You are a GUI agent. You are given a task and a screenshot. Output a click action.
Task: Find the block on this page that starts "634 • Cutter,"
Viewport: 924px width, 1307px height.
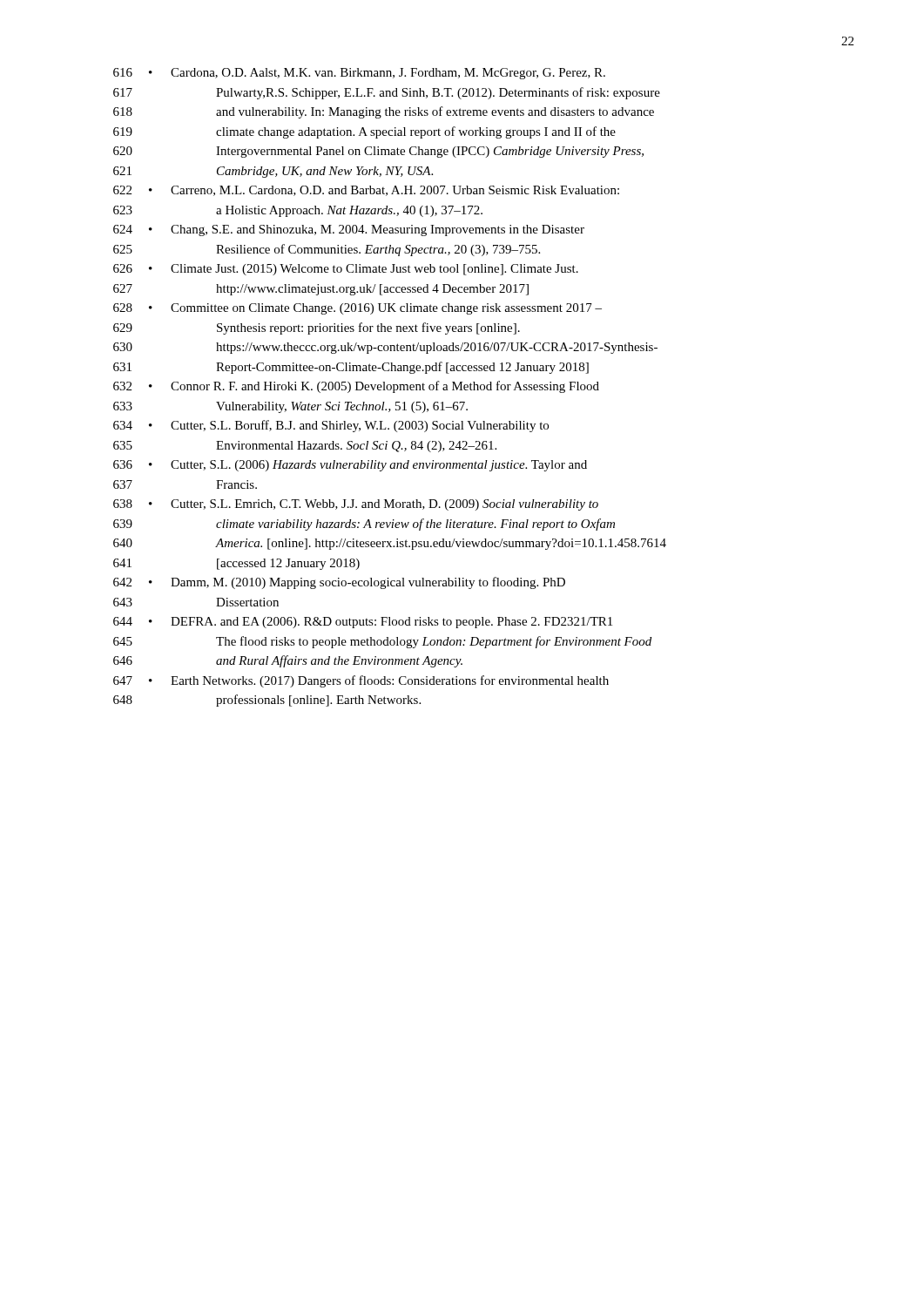pyautogui.click(x=471, y=435)
